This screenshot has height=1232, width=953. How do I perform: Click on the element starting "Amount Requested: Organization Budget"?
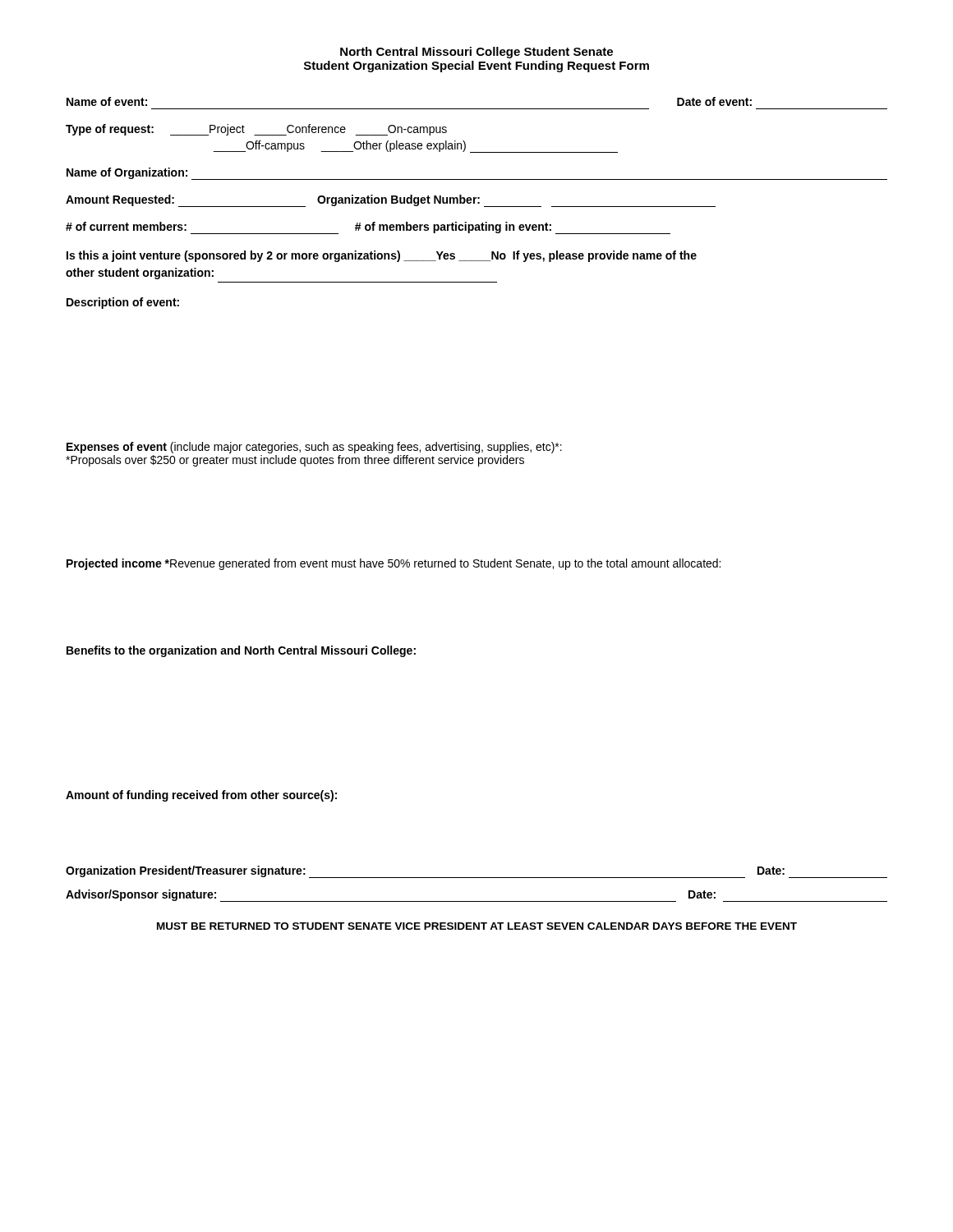pos(391,200)
